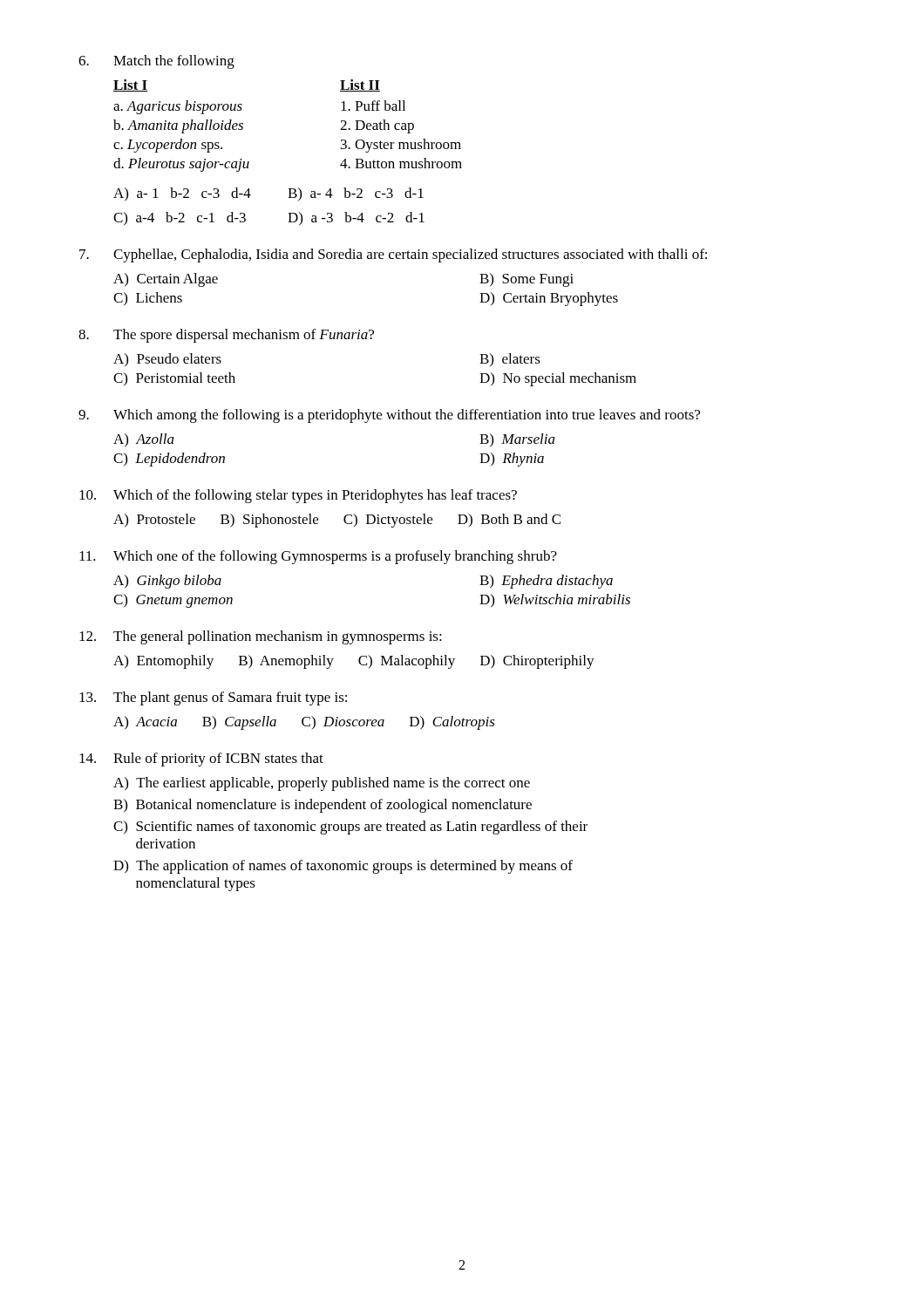
Task: Click on the block starting "11. Which one"
Action: [318, 557]
